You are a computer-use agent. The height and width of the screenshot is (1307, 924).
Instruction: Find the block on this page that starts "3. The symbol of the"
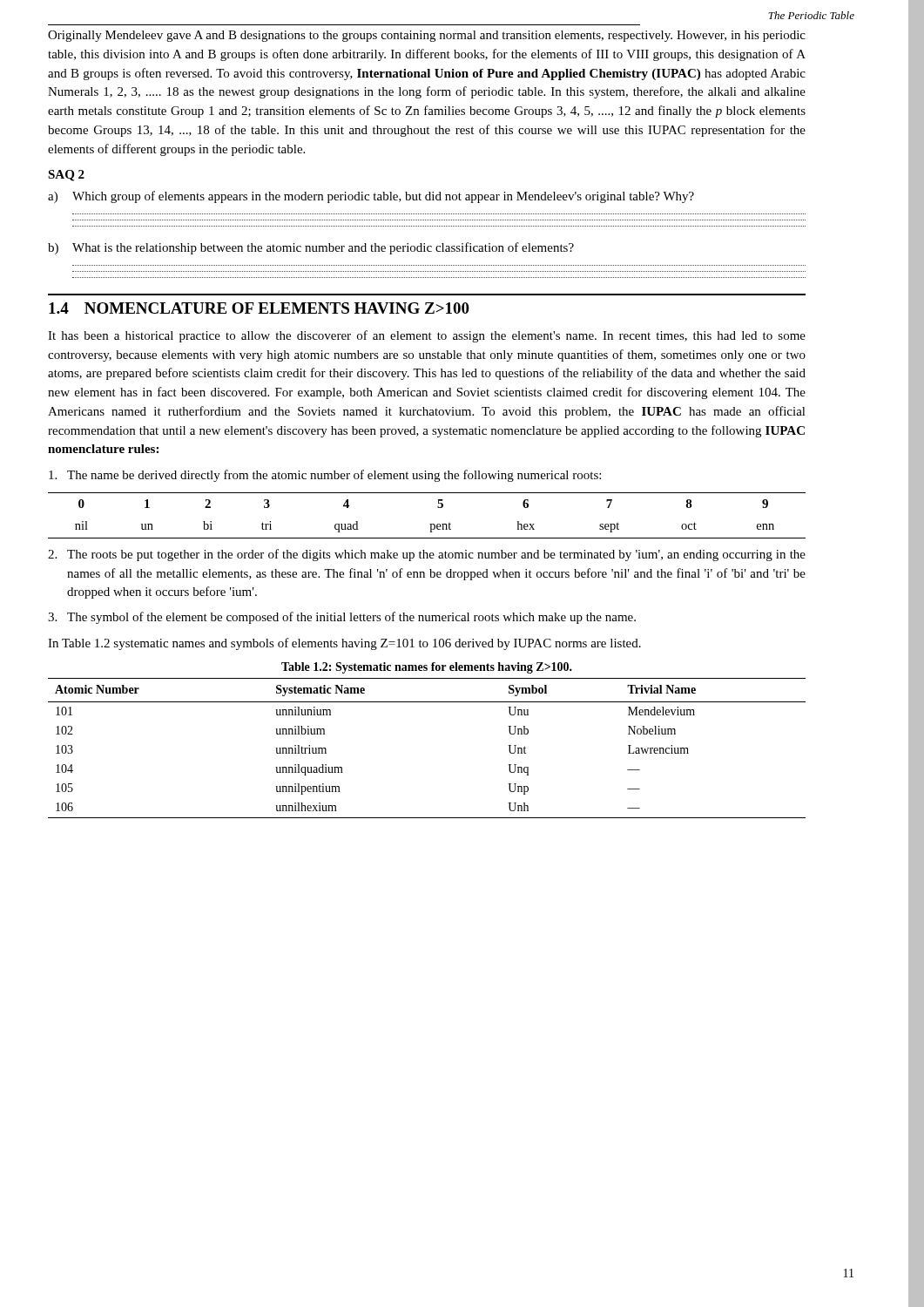tap(427, 618)
